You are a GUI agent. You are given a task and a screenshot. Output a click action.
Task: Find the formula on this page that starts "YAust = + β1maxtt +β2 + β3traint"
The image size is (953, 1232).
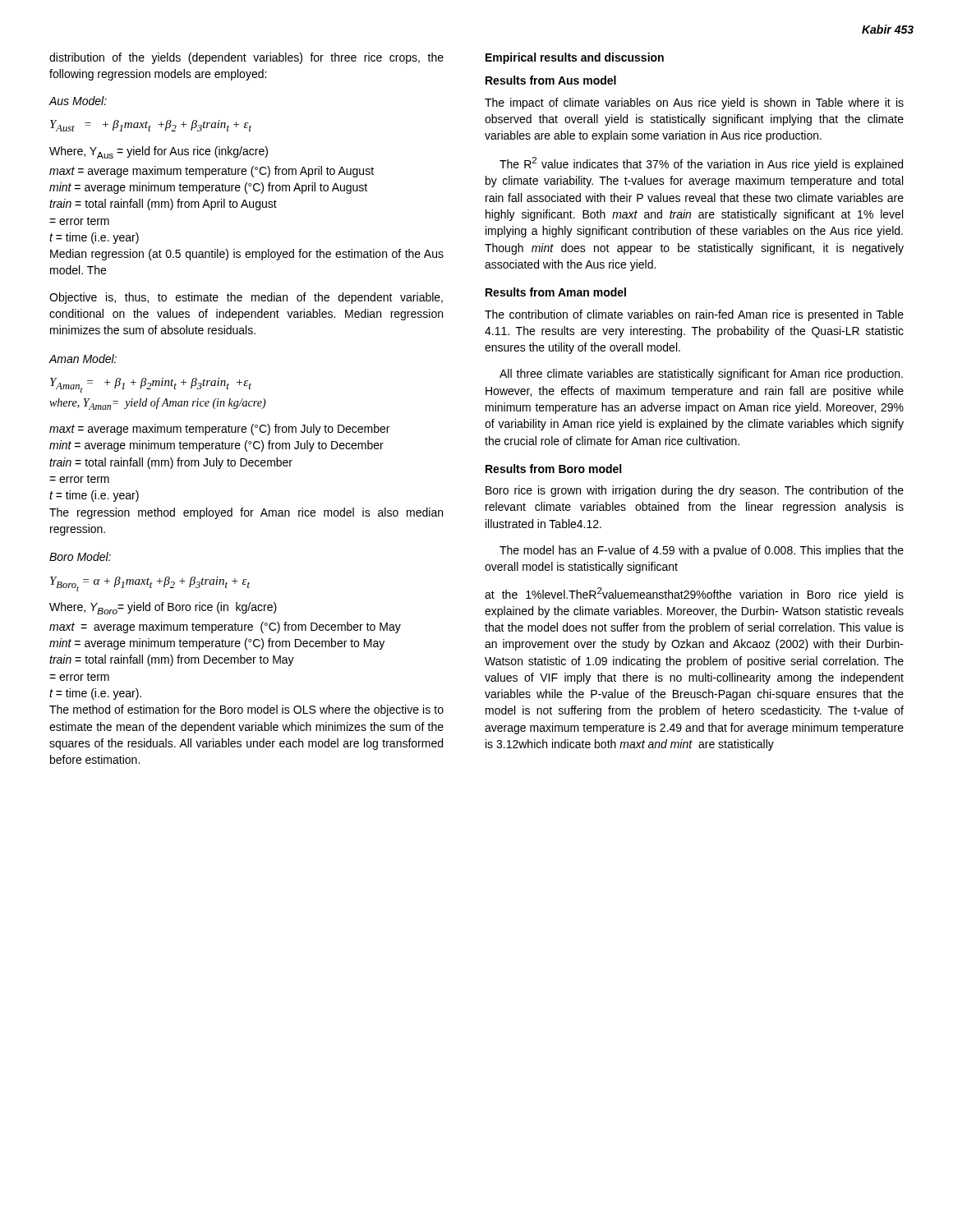coord(150,126)
